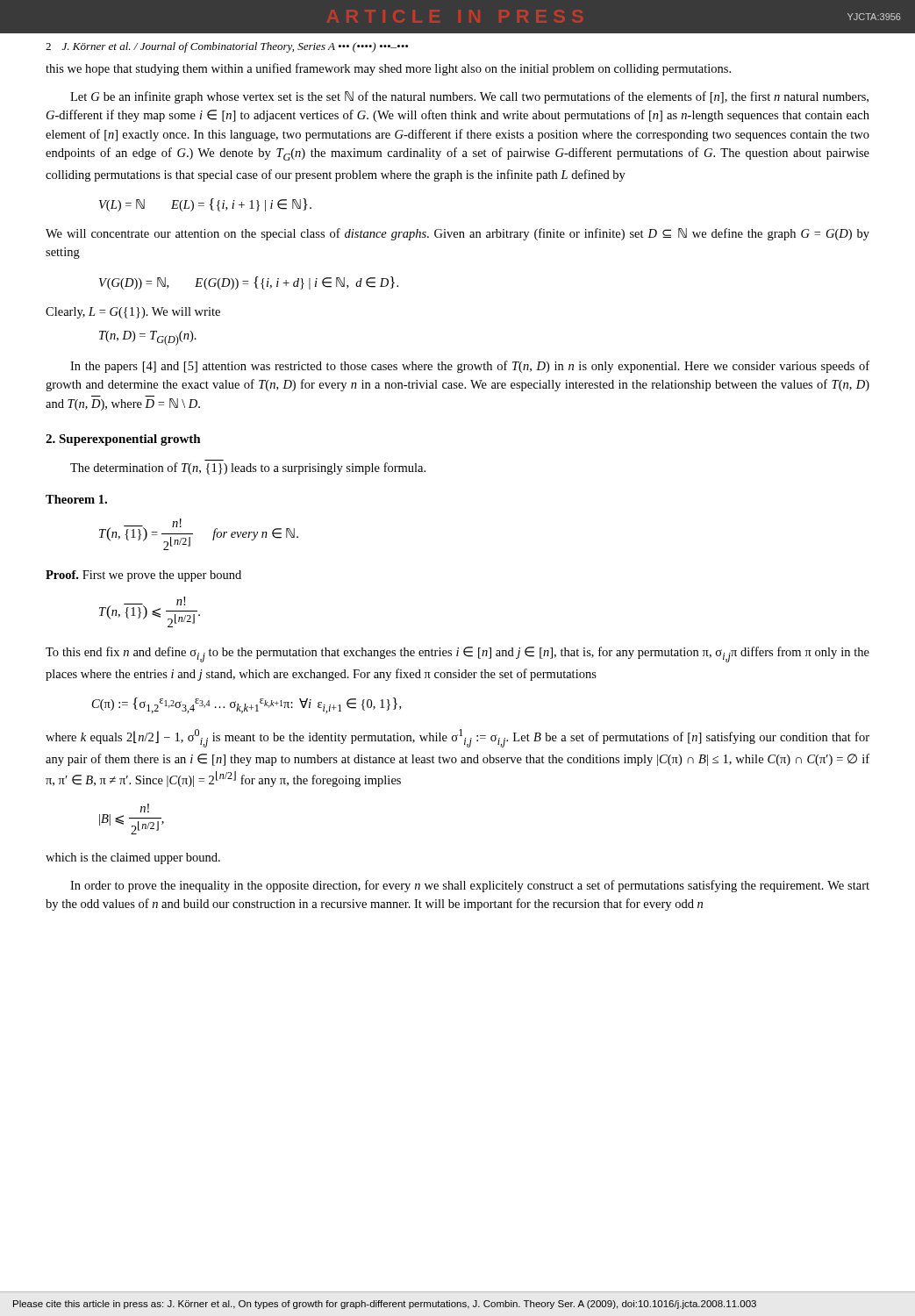Locate the formula that reads "T (n, {1}) ⩽"

(150, 612)
